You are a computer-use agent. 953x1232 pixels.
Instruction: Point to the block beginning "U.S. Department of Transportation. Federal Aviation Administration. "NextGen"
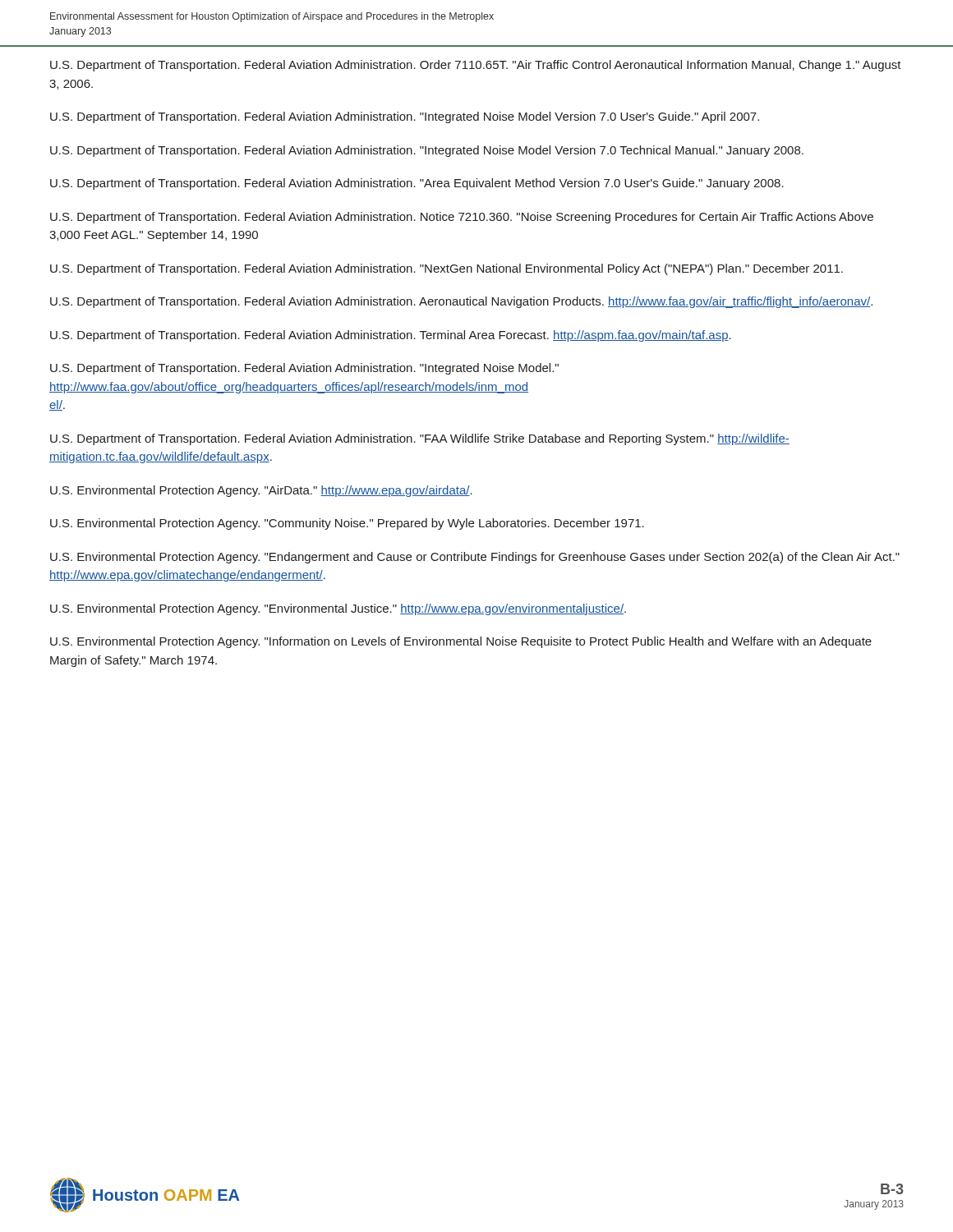(x=447, y=268)
